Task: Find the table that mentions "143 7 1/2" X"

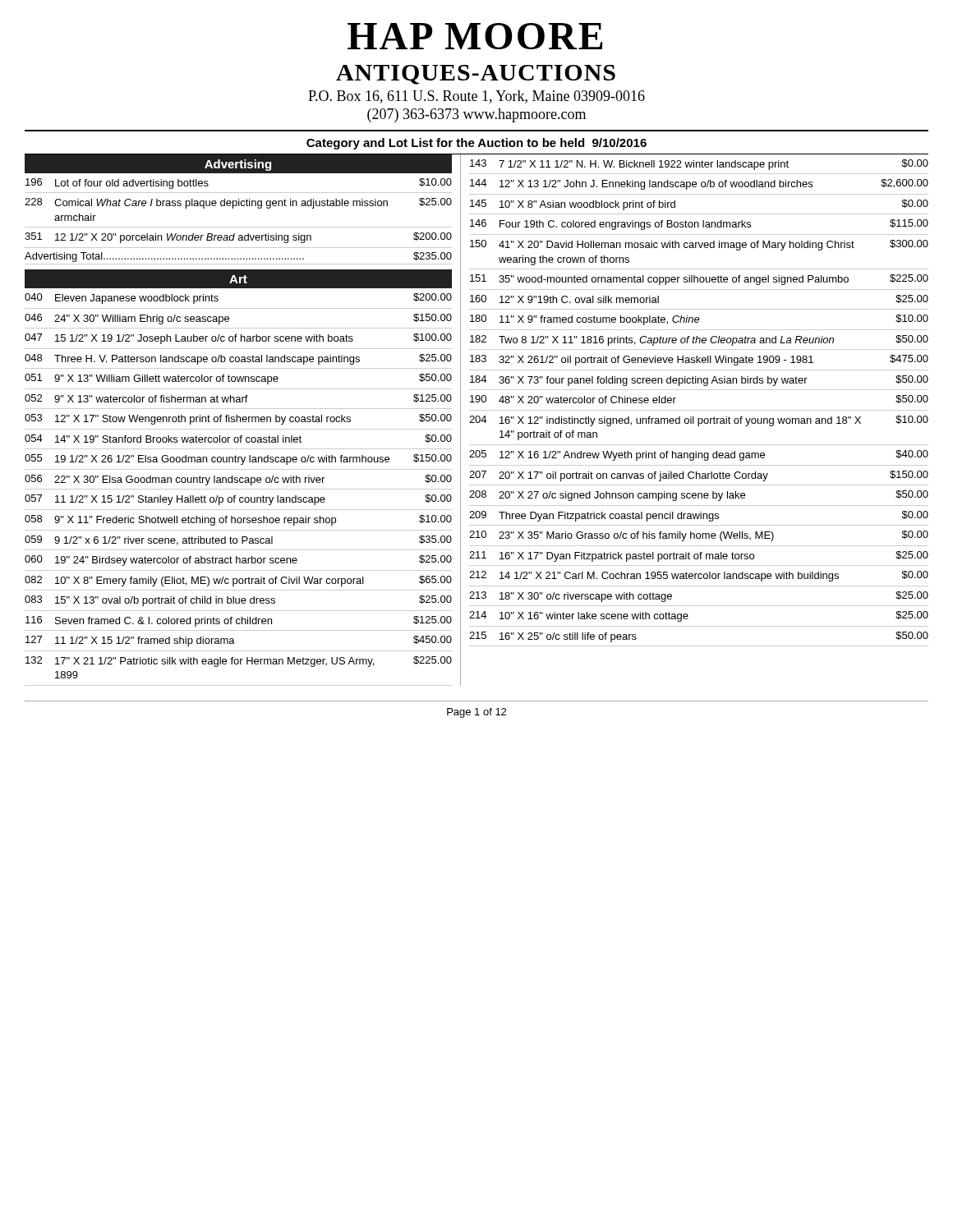Action: 699,401
